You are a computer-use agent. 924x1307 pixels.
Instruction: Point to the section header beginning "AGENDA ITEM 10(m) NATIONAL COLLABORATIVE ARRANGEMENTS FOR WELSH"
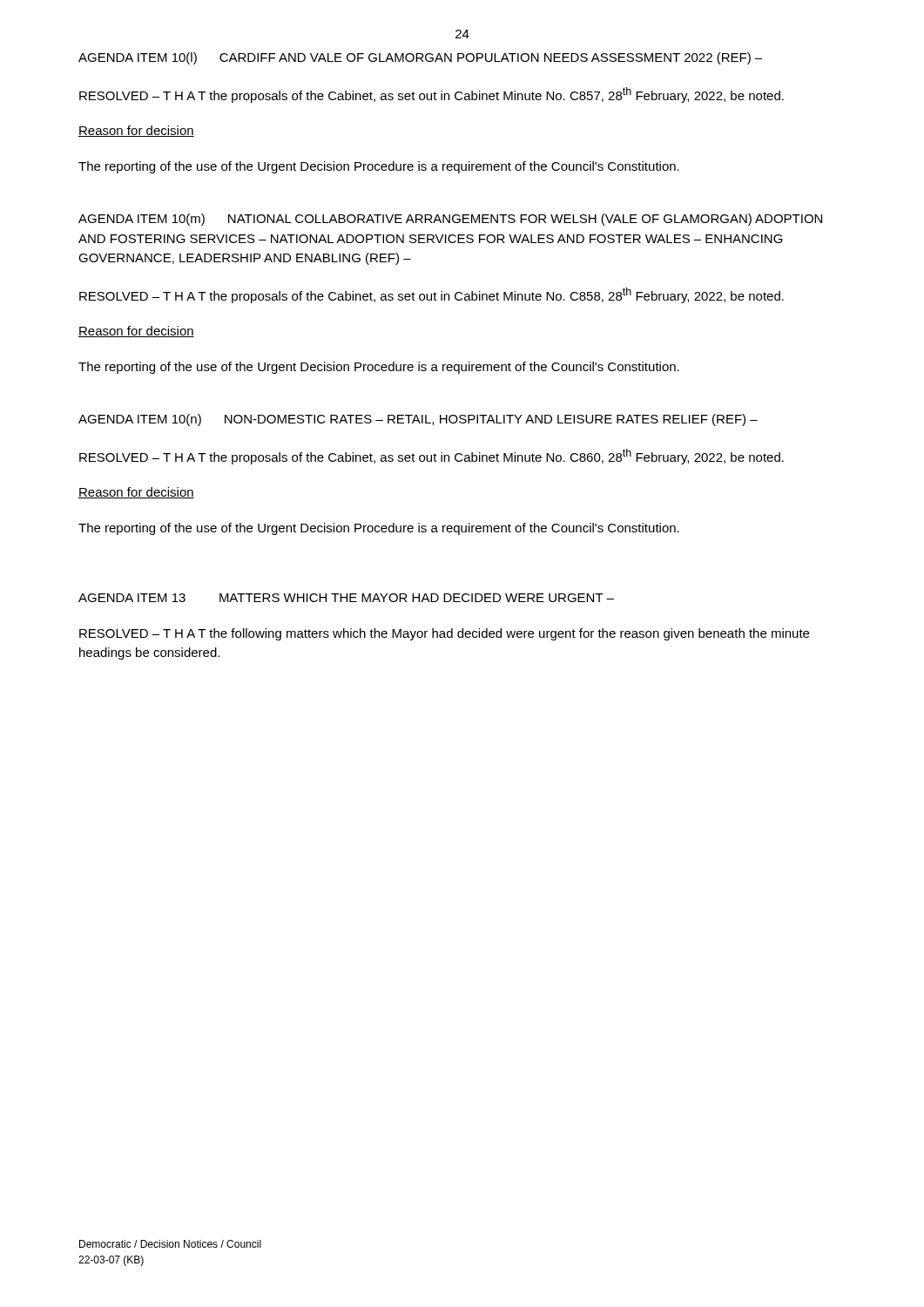[x=451, y=238]
